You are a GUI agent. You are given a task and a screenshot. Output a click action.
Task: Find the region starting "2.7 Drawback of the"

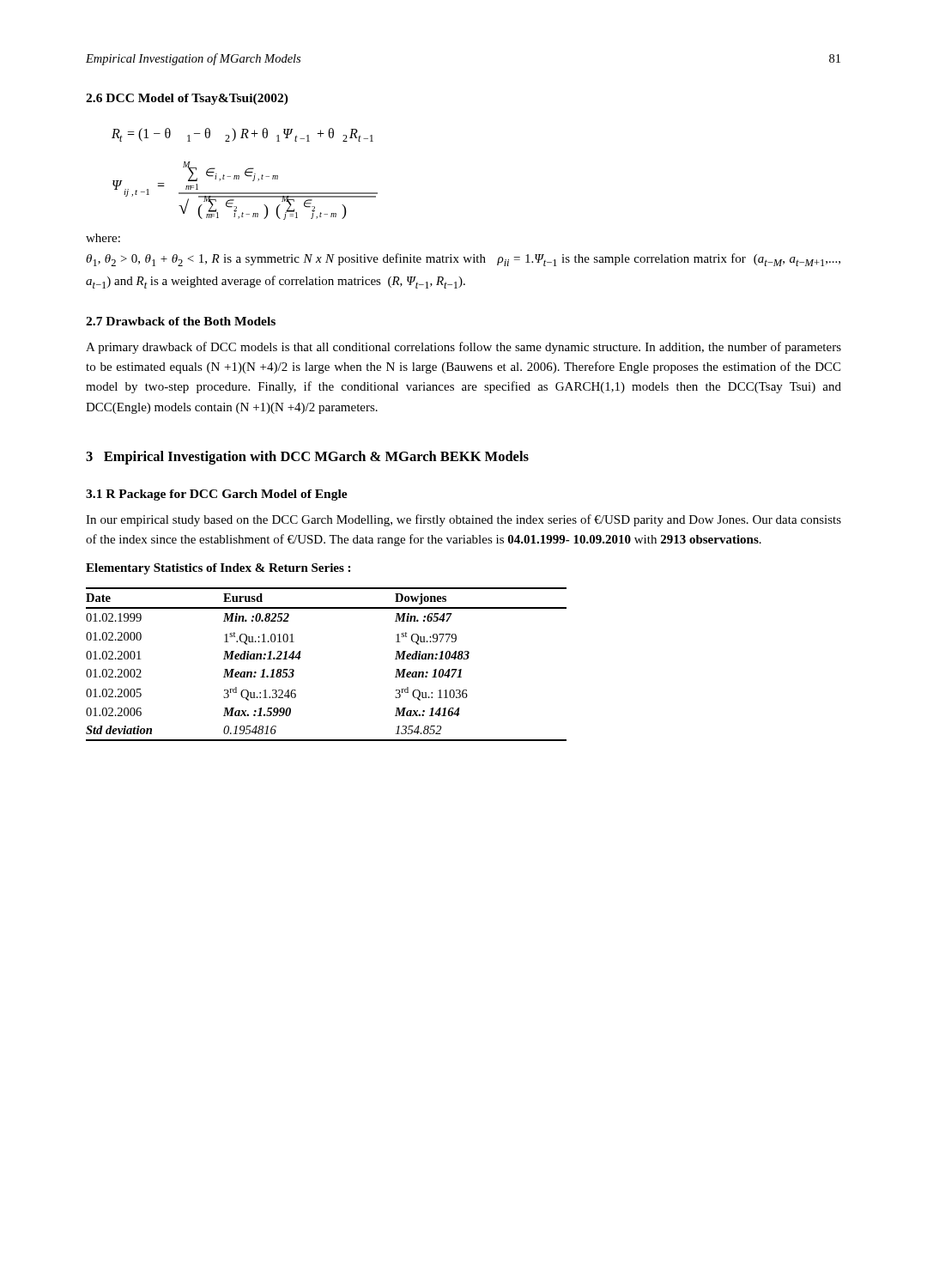pyautogui.click(x=181, y=321)
